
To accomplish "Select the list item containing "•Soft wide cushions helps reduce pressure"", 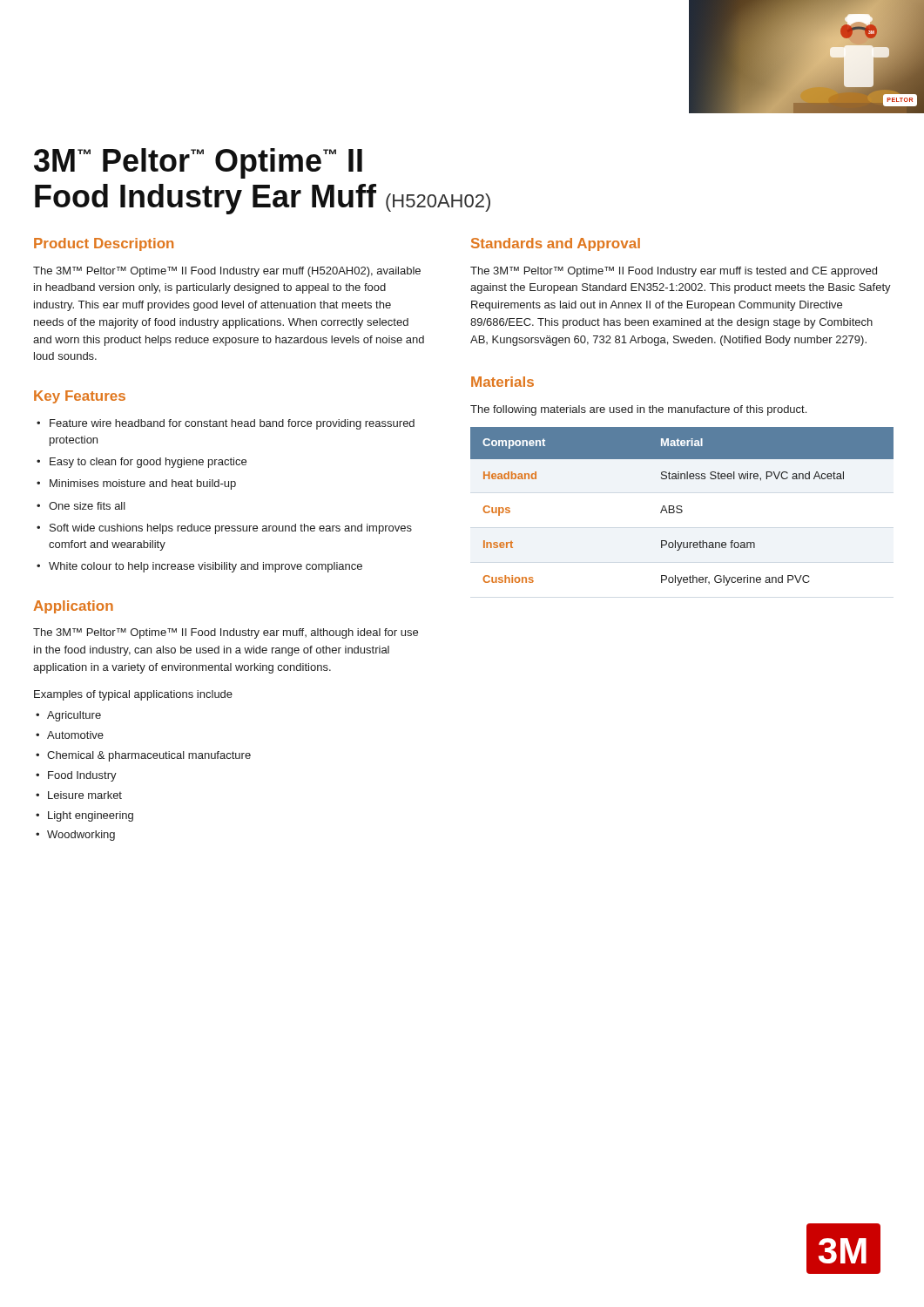I will (224, 535).
